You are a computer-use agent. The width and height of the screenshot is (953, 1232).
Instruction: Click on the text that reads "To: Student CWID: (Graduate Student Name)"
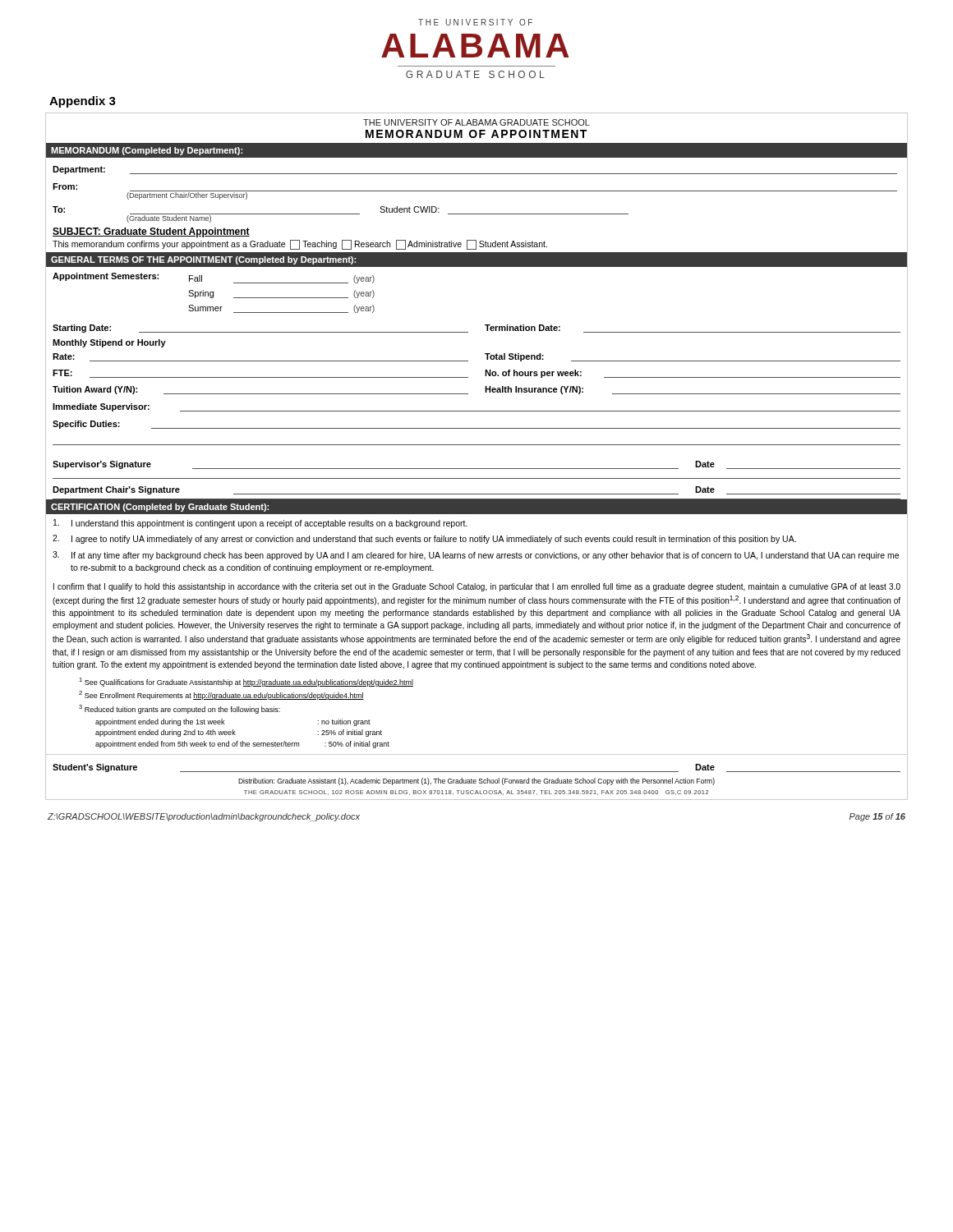[476, 212]
